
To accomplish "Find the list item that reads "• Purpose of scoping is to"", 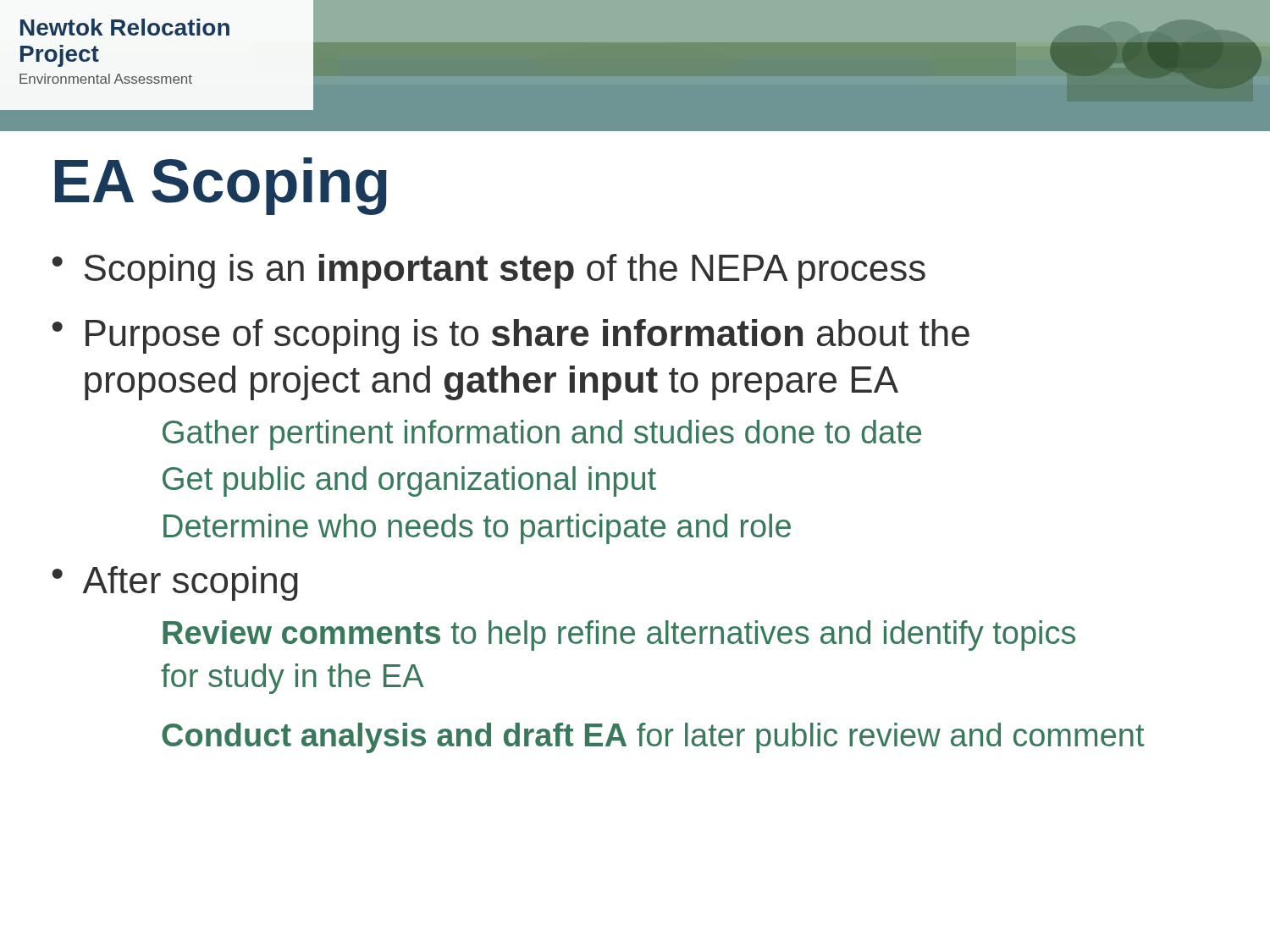I will 635,429.
